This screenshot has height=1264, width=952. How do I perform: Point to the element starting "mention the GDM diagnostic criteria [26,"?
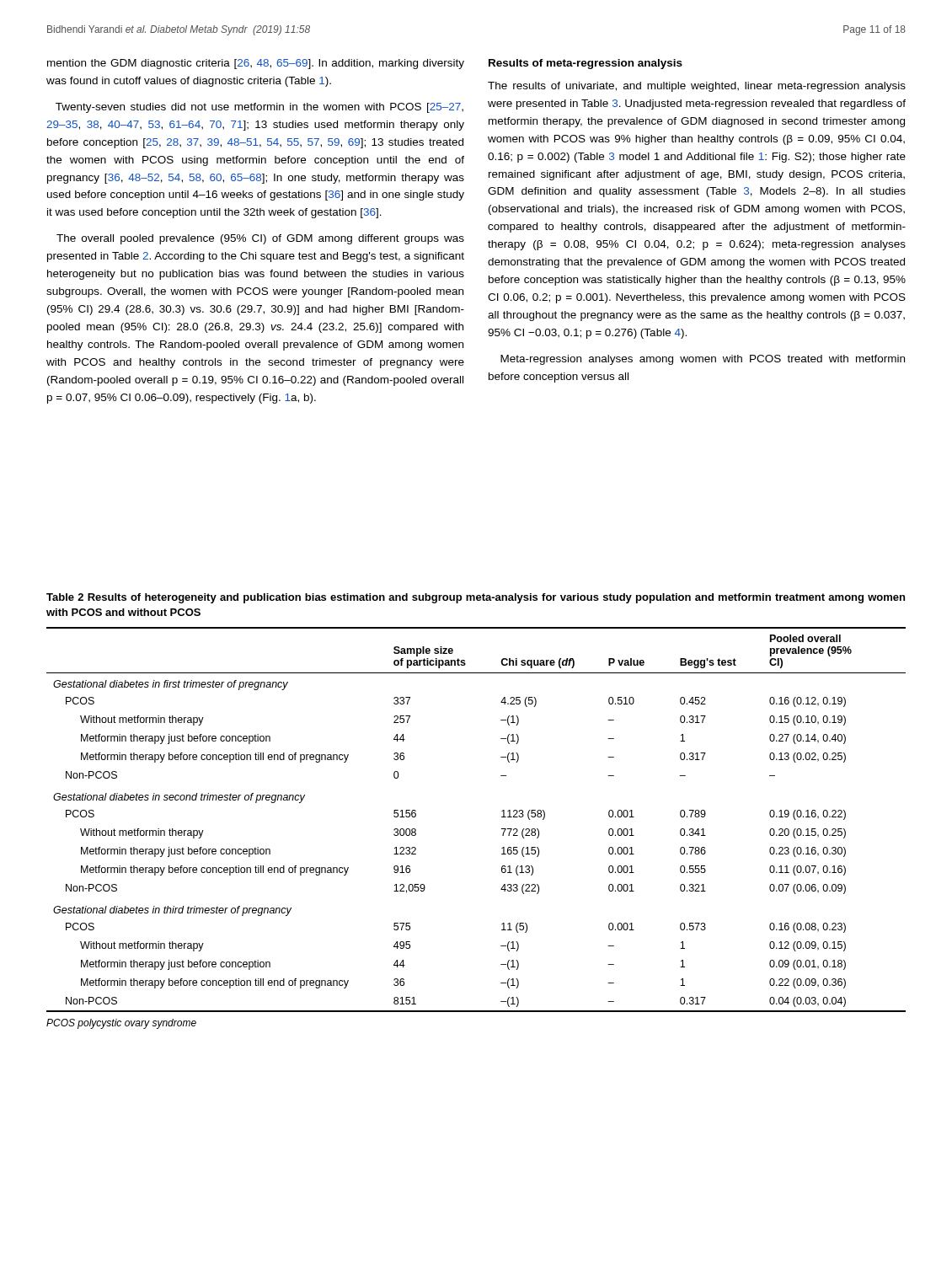255,231
